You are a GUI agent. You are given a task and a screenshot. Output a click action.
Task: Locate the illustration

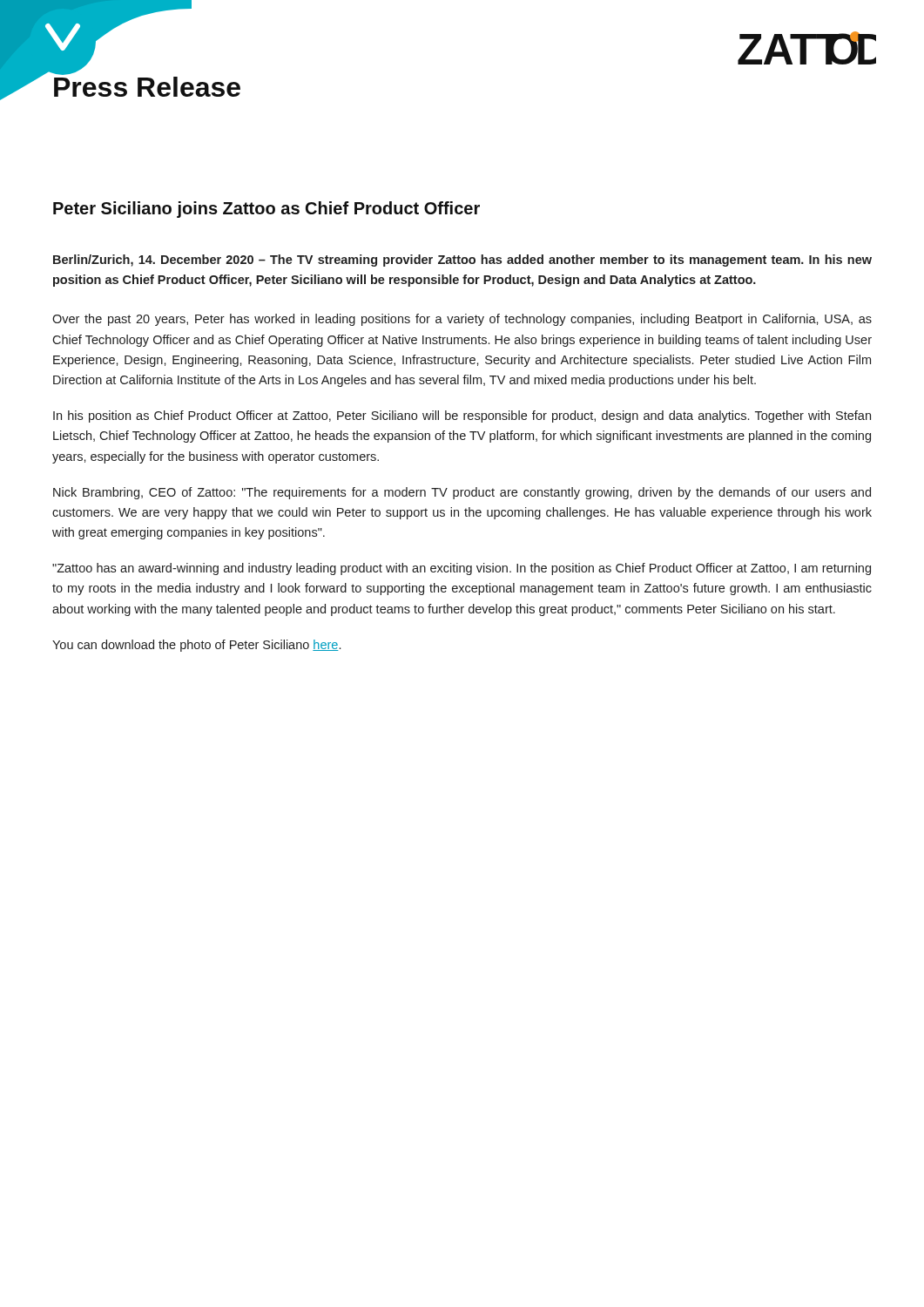(96, 50)
